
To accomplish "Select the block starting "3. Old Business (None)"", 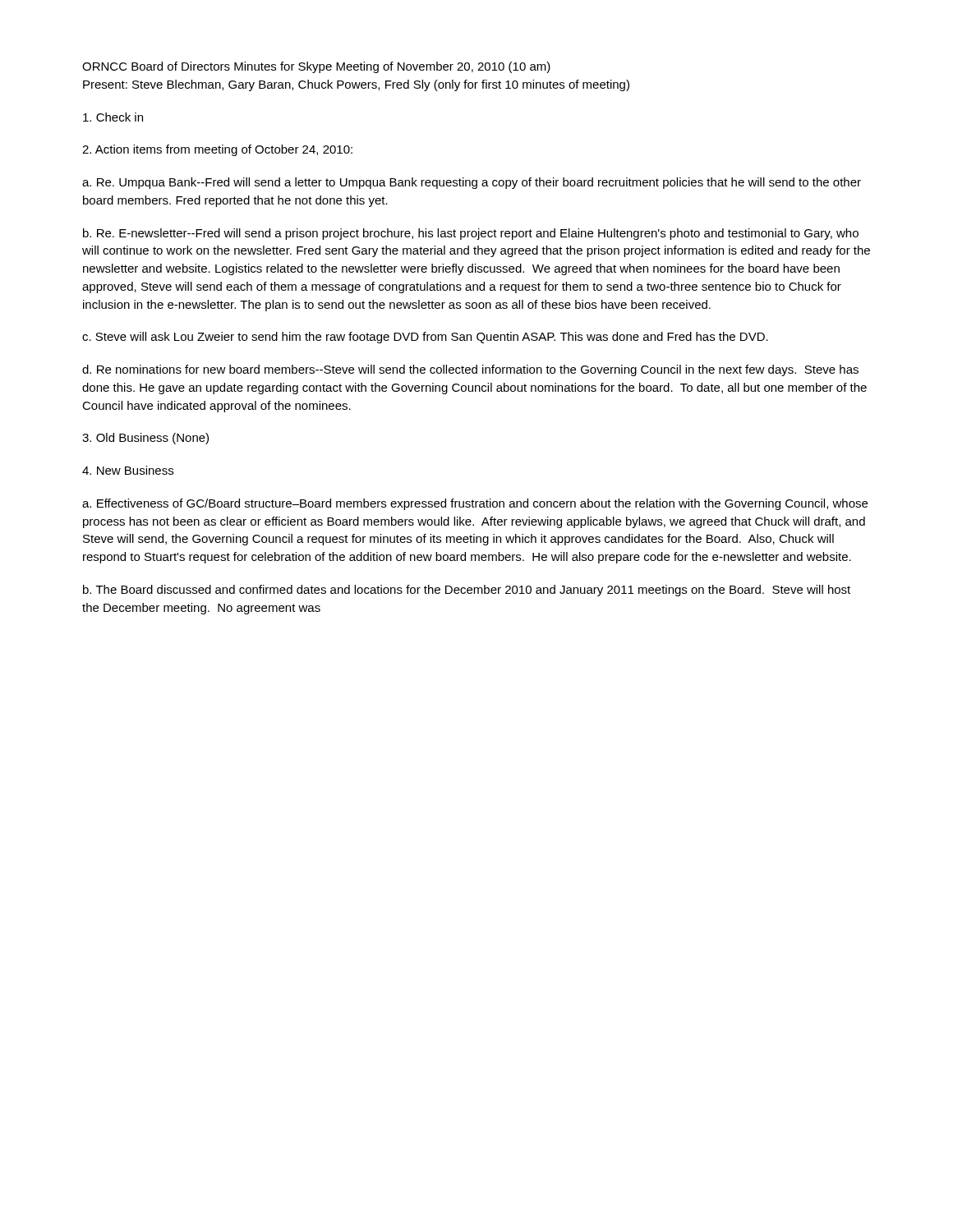I will [x=146, y=438].
